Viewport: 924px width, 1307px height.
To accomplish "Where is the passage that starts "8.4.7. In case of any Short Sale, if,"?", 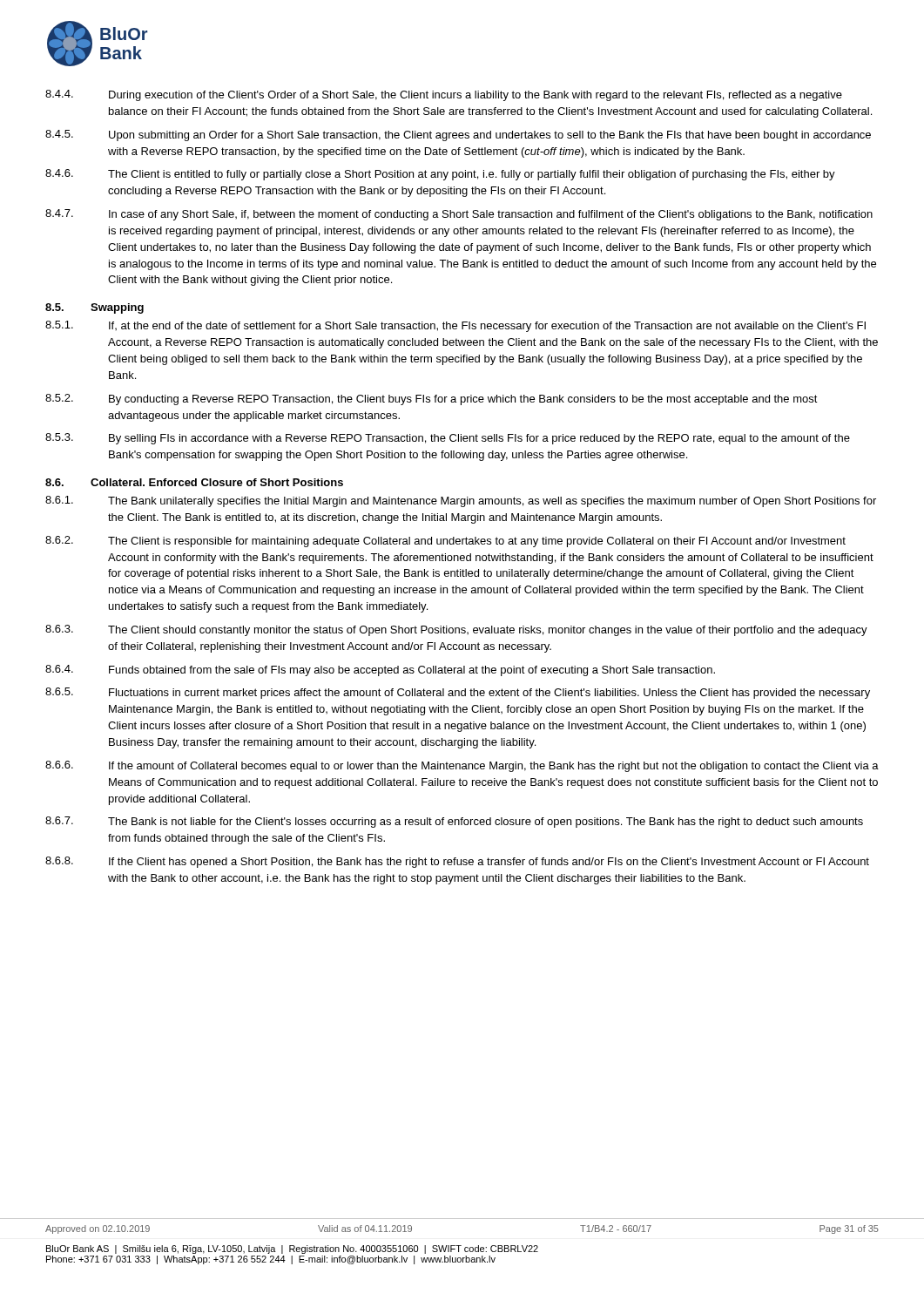I will pos(462,248).
